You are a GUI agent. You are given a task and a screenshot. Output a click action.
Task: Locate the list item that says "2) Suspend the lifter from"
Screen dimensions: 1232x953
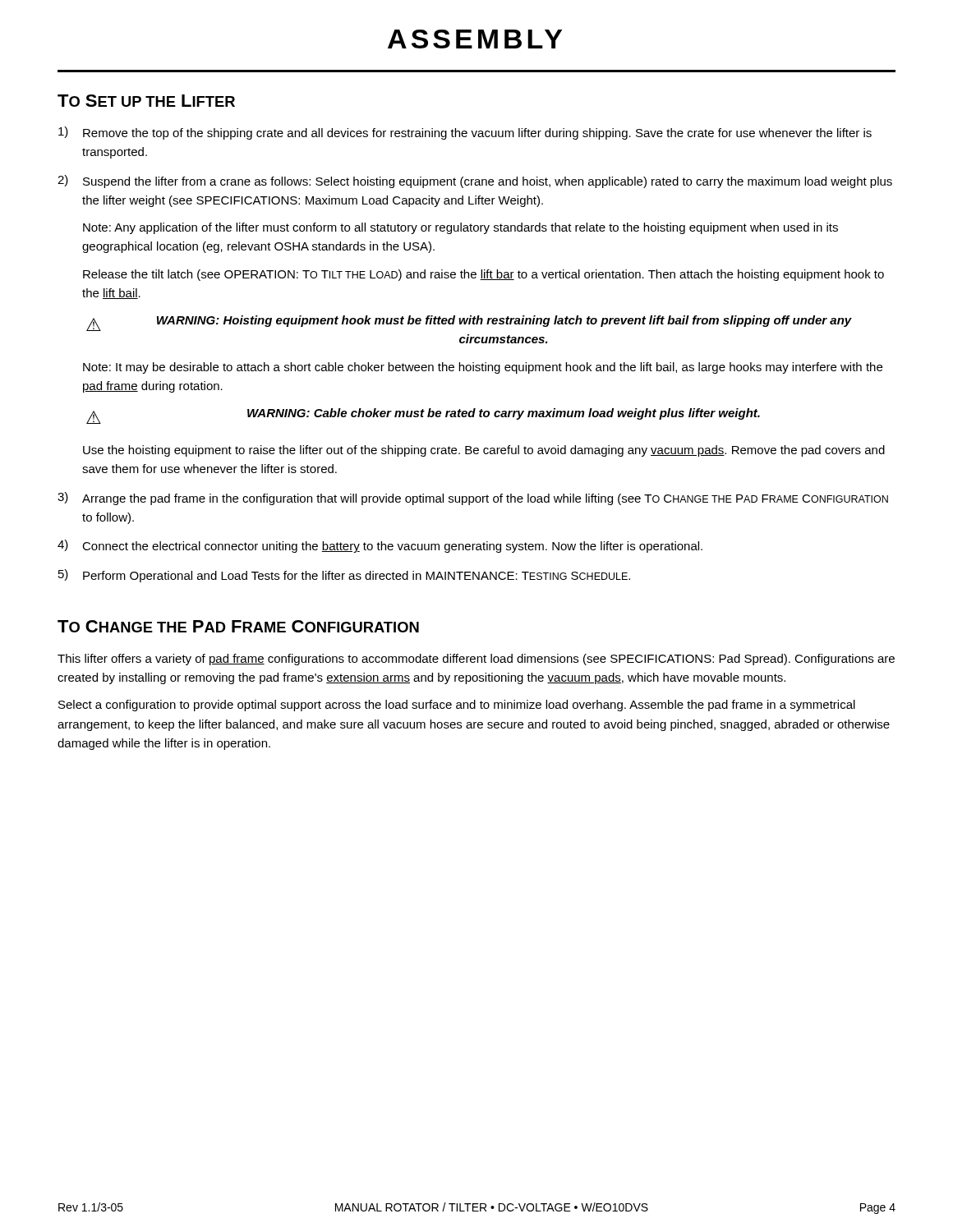(476, 325)
